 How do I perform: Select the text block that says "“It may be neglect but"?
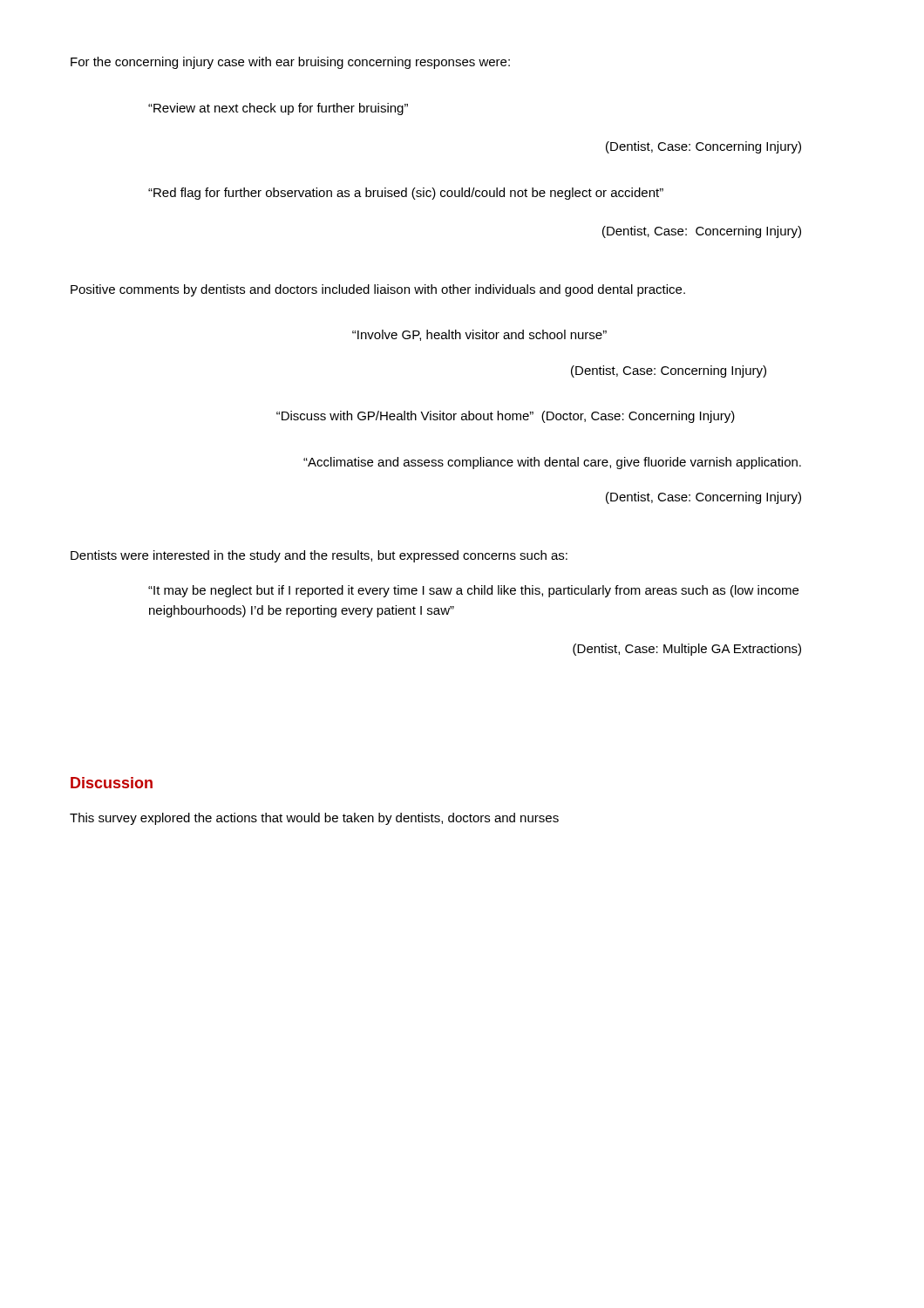point(474,600)
